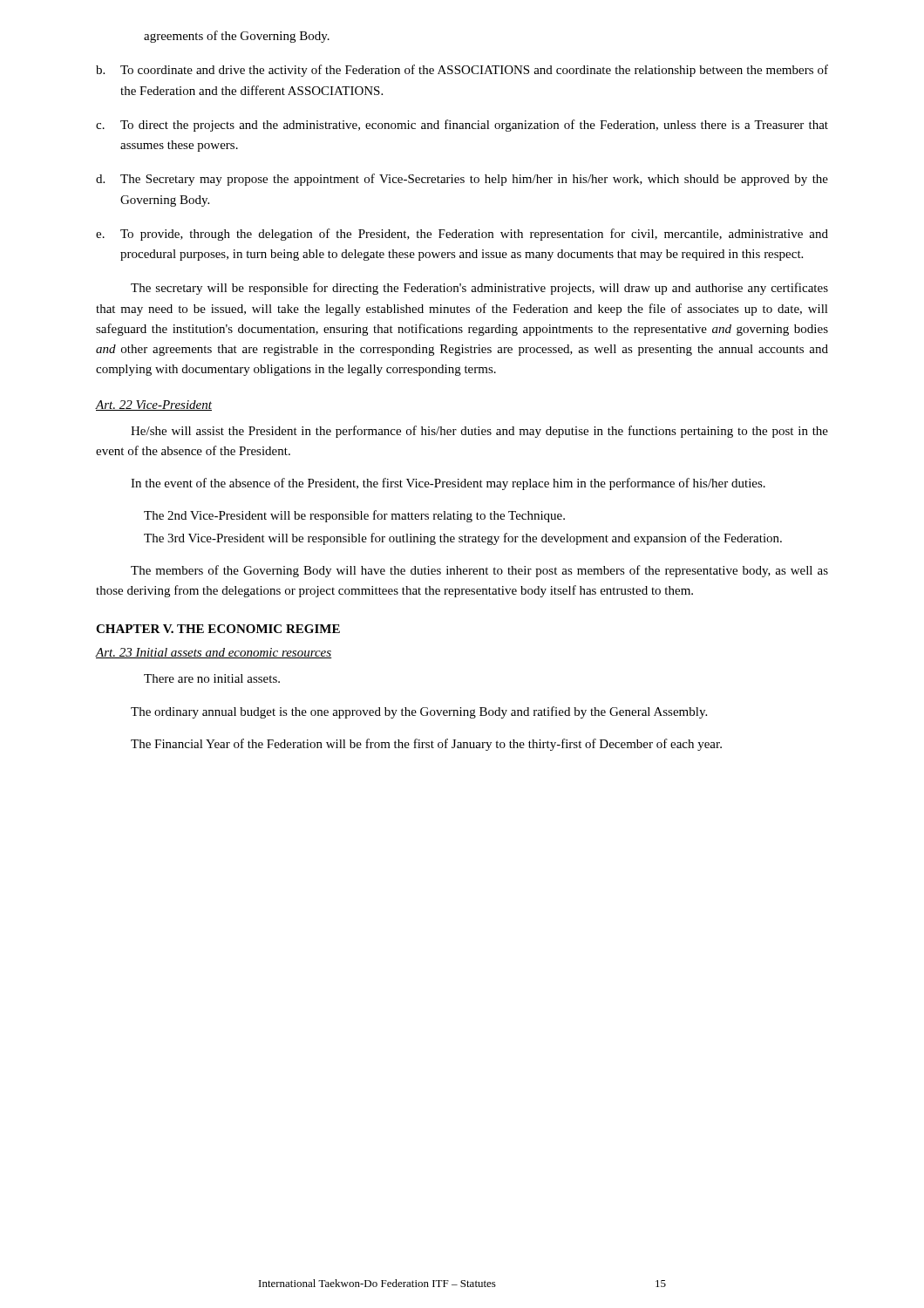Select the element starting "c. To direct the"

[x=462, y=135]
